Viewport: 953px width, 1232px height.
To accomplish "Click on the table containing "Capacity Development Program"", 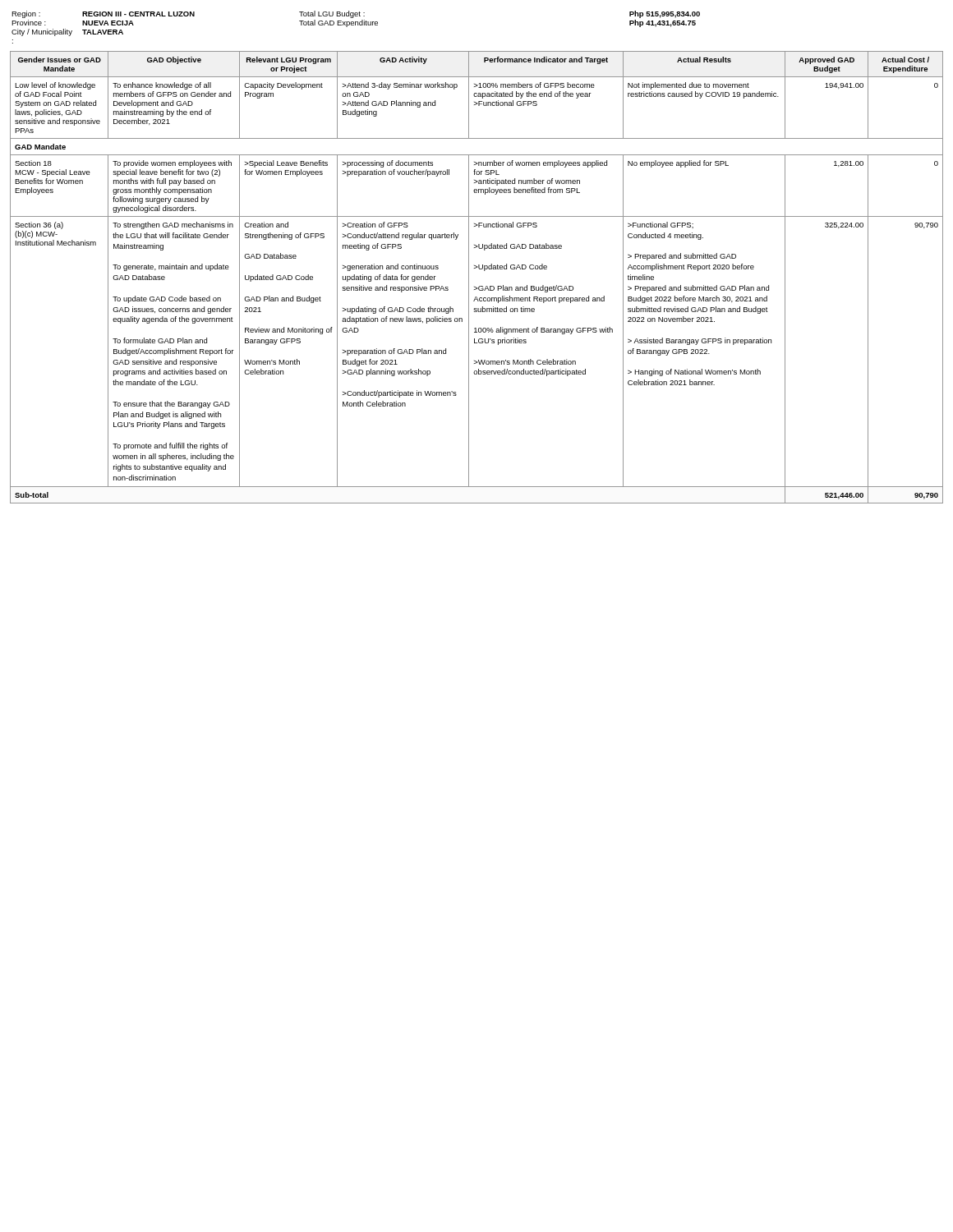I will [476, 277].
